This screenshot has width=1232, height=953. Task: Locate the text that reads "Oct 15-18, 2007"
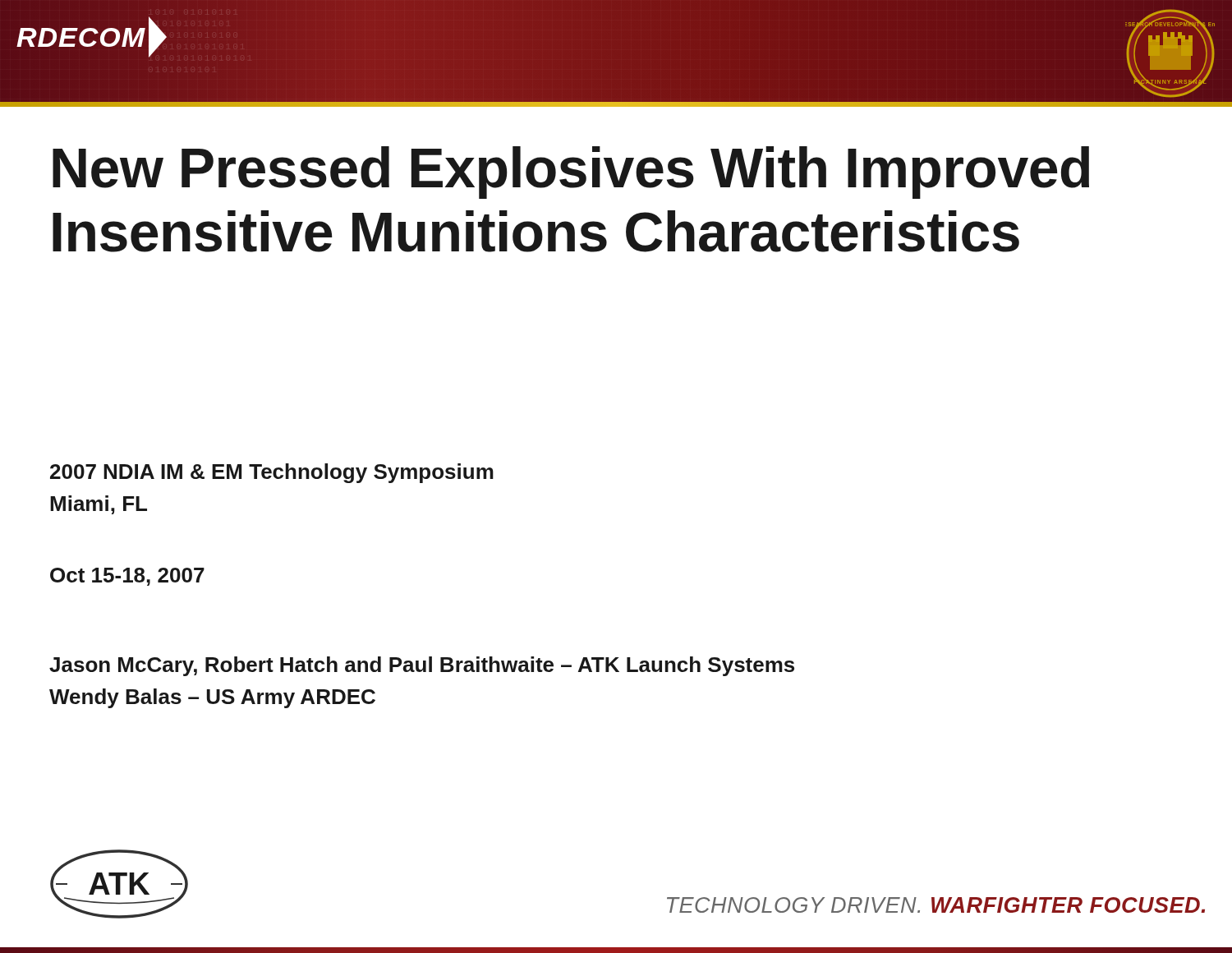coord(127,575)
